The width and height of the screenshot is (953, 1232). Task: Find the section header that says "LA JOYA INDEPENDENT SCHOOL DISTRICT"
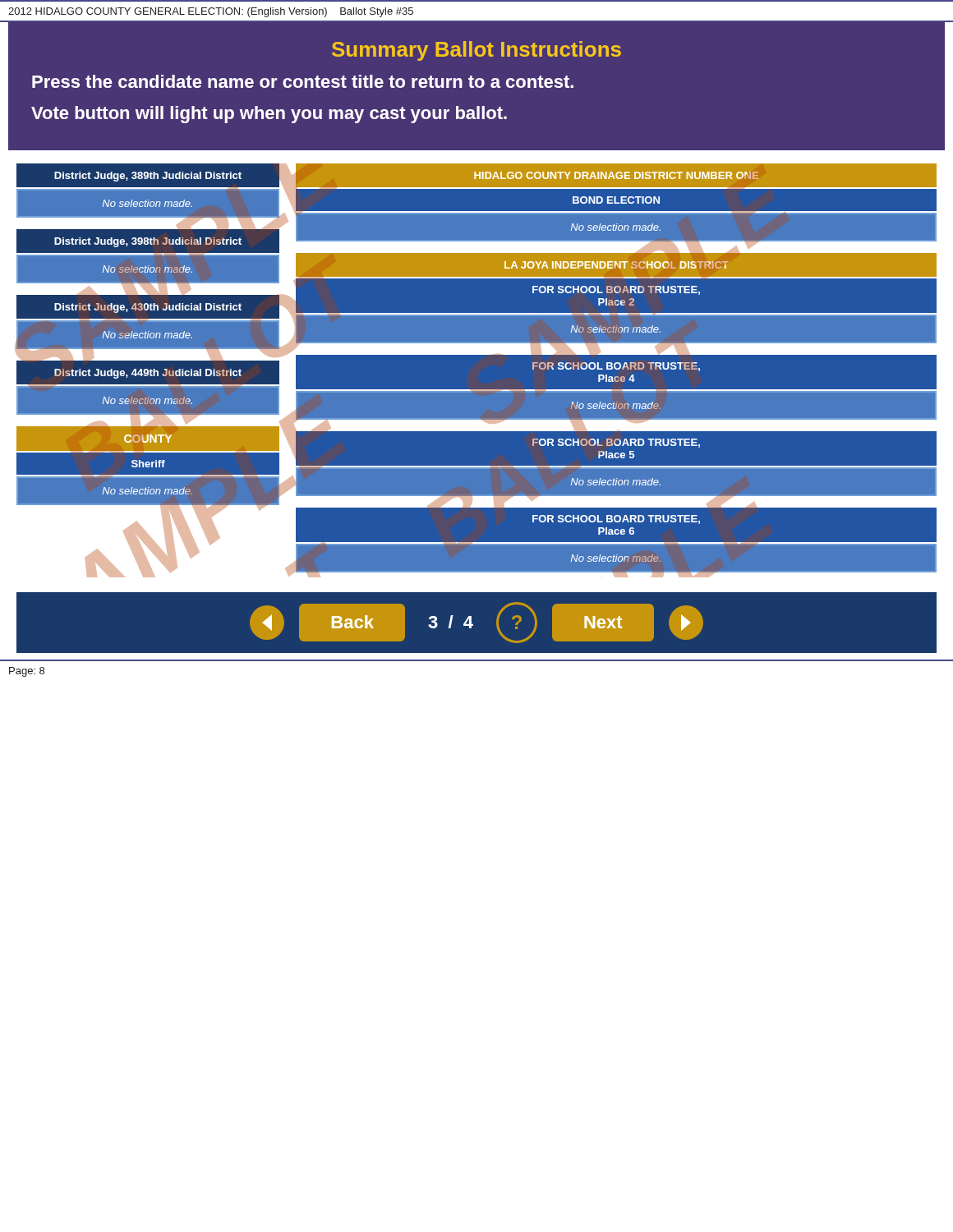point(616,265)
